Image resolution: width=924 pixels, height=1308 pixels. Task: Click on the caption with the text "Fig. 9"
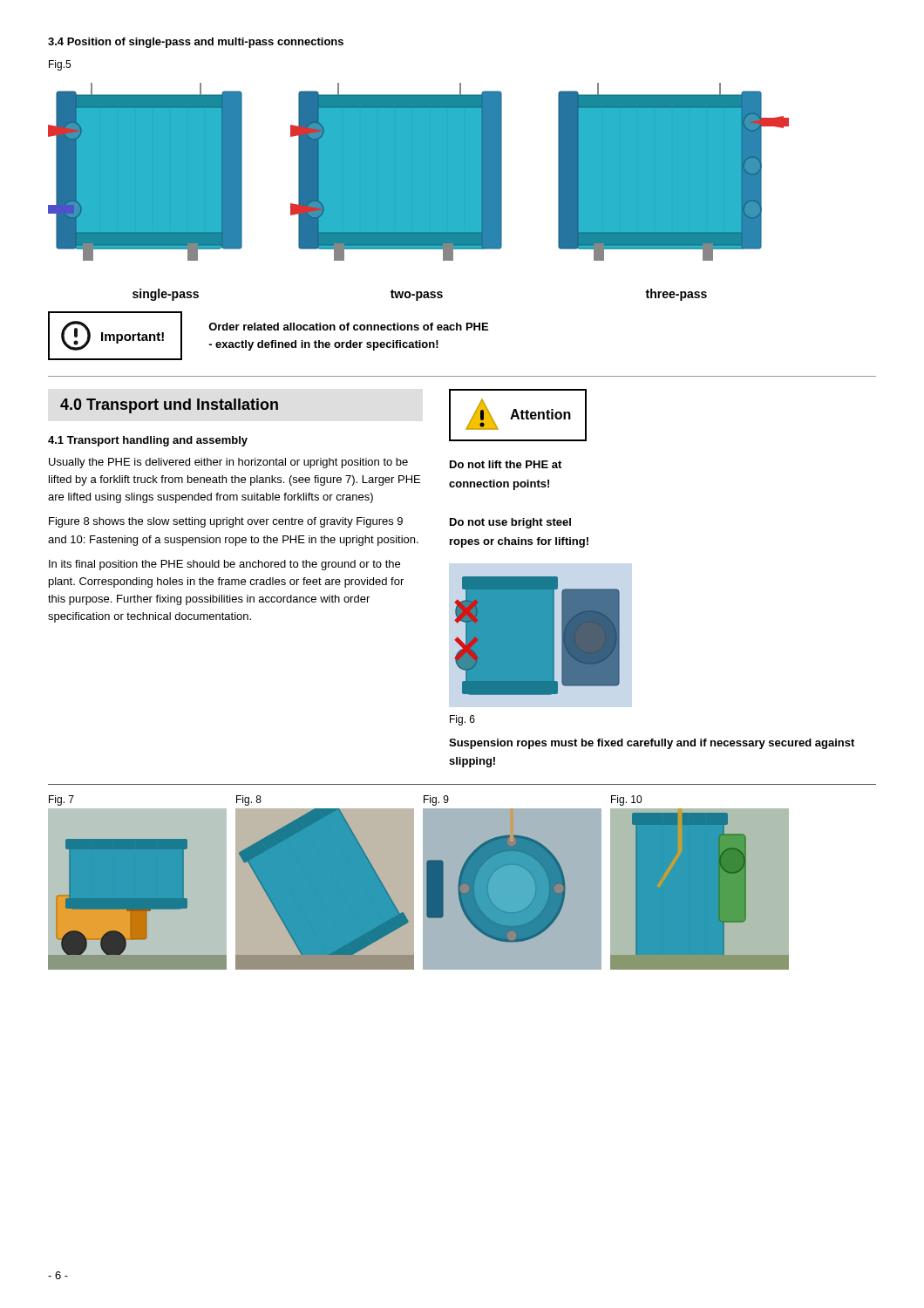pyautogui.click(x=436, y=799)
